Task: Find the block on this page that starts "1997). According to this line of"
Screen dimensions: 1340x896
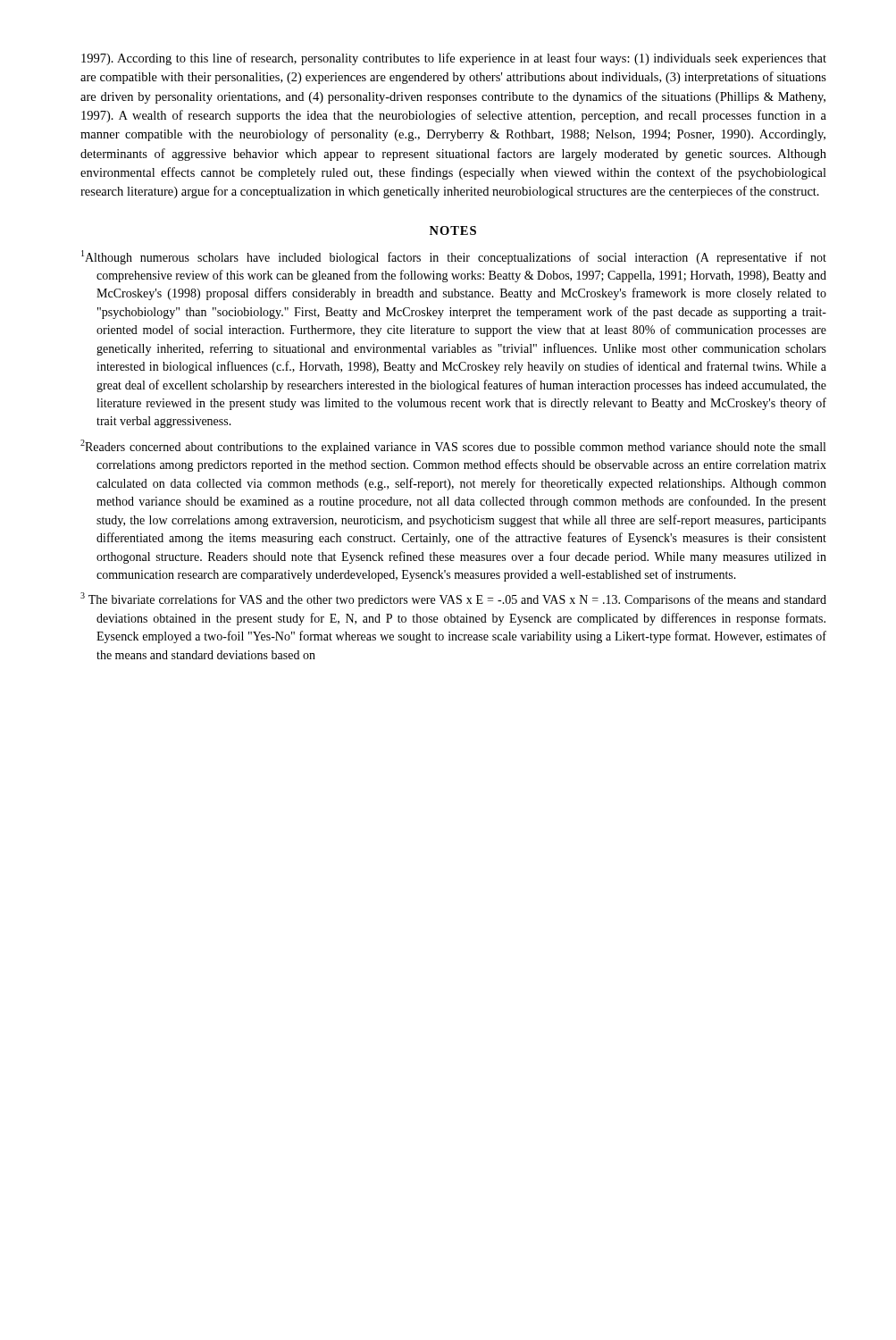Action: (x=453, y=125)
